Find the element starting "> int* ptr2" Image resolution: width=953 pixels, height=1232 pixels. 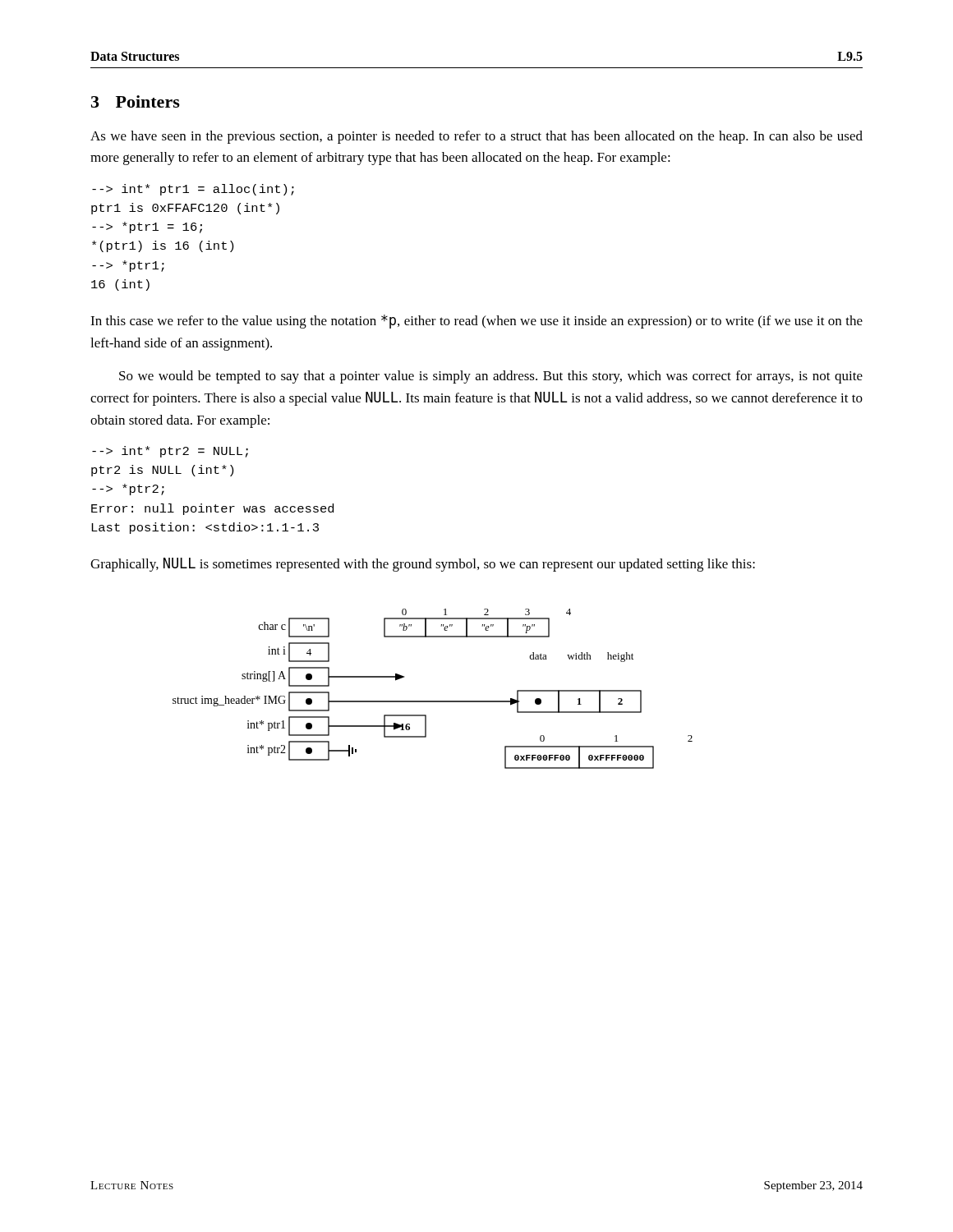coord(170,452)
